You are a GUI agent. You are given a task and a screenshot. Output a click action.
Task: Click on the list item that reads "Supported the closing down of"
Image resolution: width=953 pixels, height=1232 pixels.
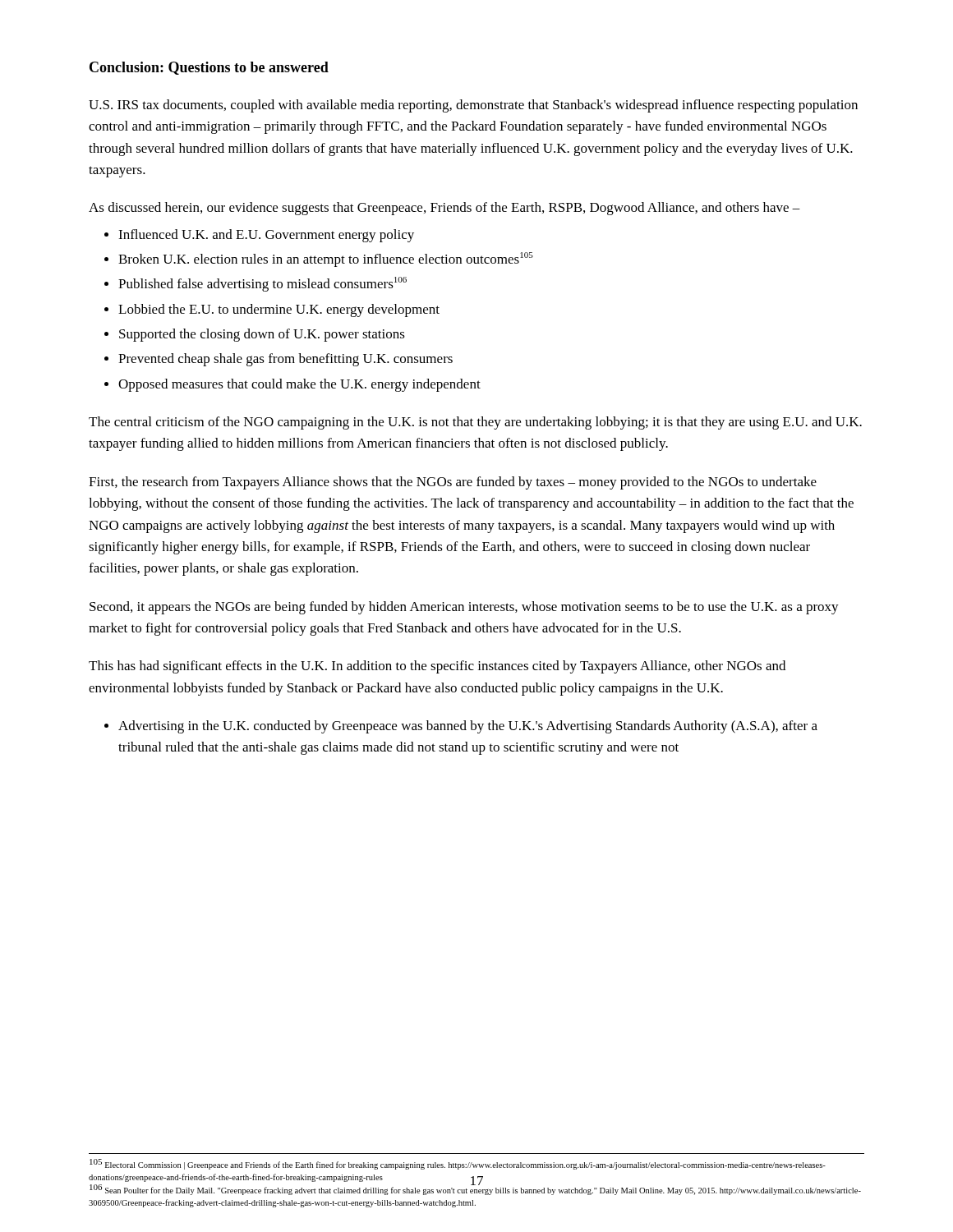tap(262, 334)
